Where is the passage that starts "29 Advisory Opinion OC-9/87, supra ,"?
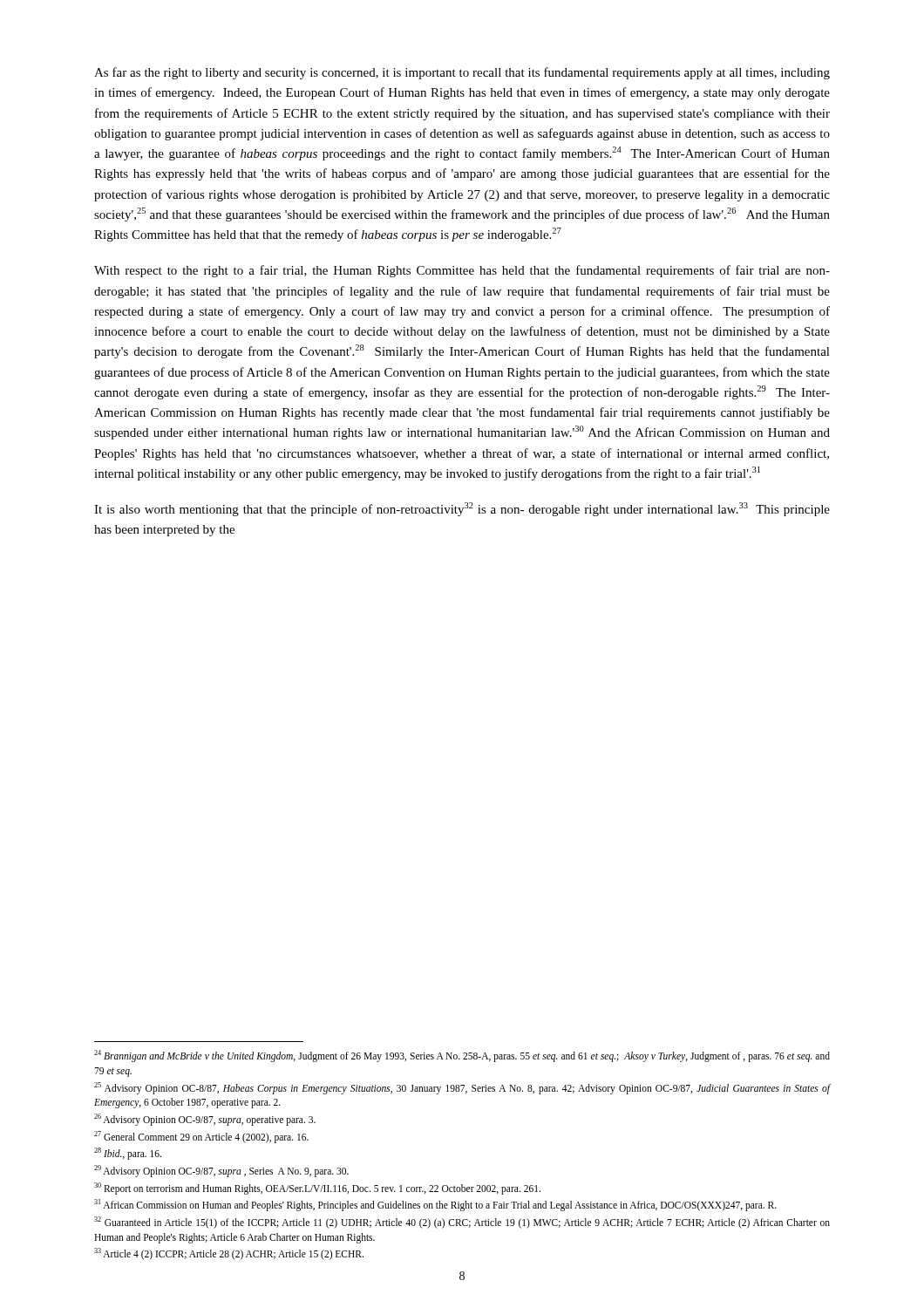The image size is (924, 1308). point(222,1170)
